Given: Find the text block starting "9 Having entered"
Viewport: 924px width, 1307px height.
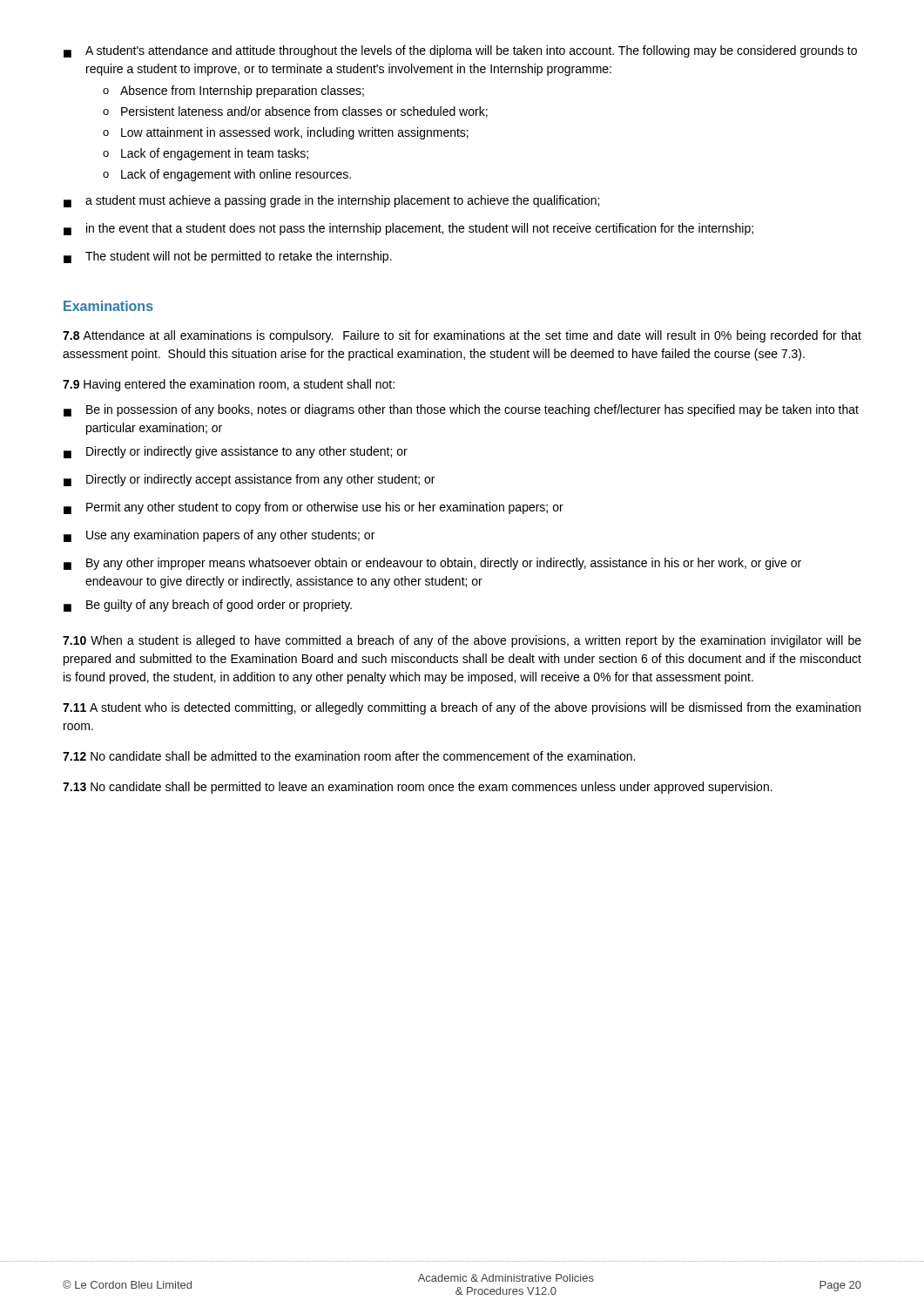Looking at the screenshot, I should click(229, 384).
